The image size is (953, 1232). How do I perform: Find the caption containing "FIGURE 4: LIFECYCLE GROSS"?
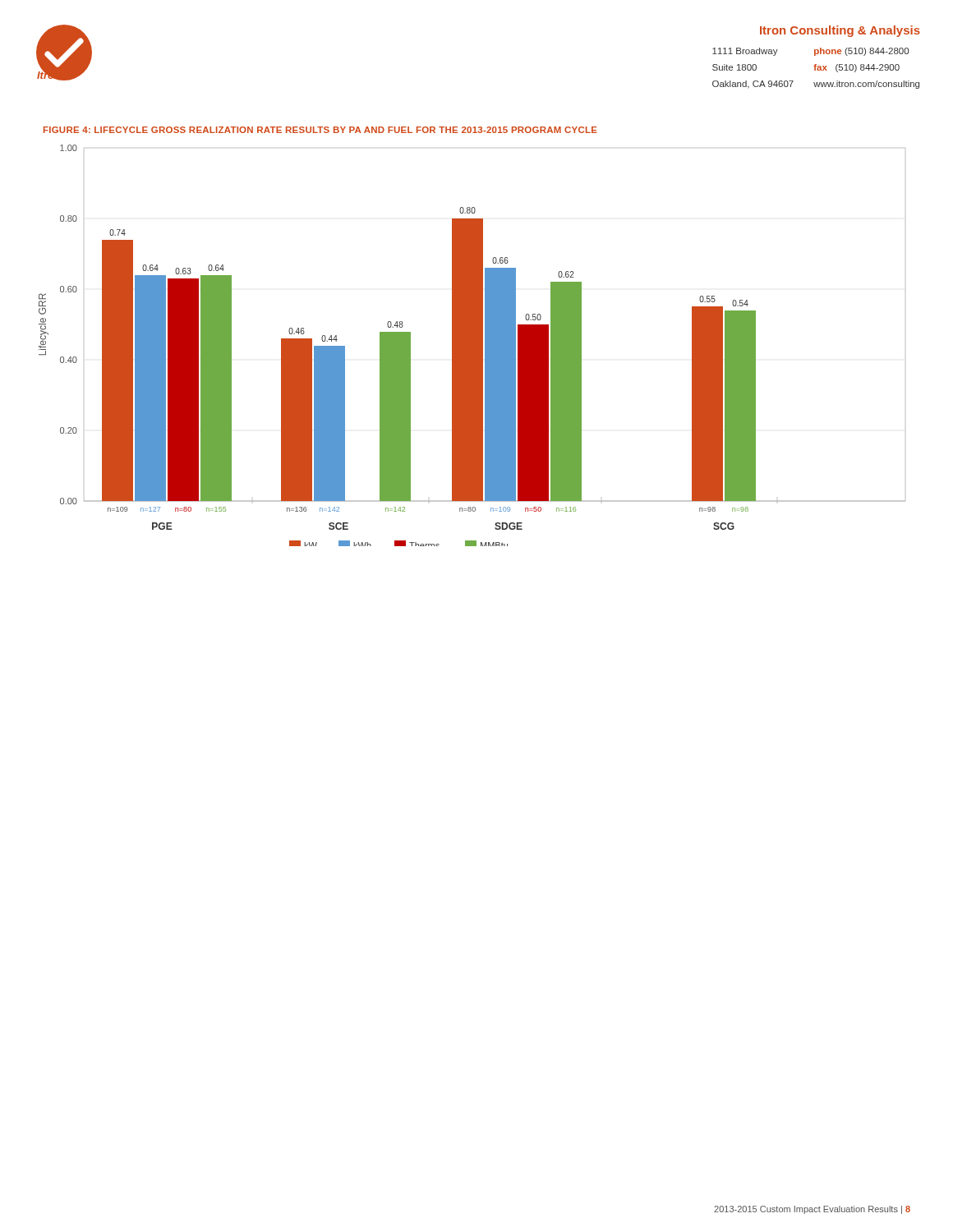(320, 130)
